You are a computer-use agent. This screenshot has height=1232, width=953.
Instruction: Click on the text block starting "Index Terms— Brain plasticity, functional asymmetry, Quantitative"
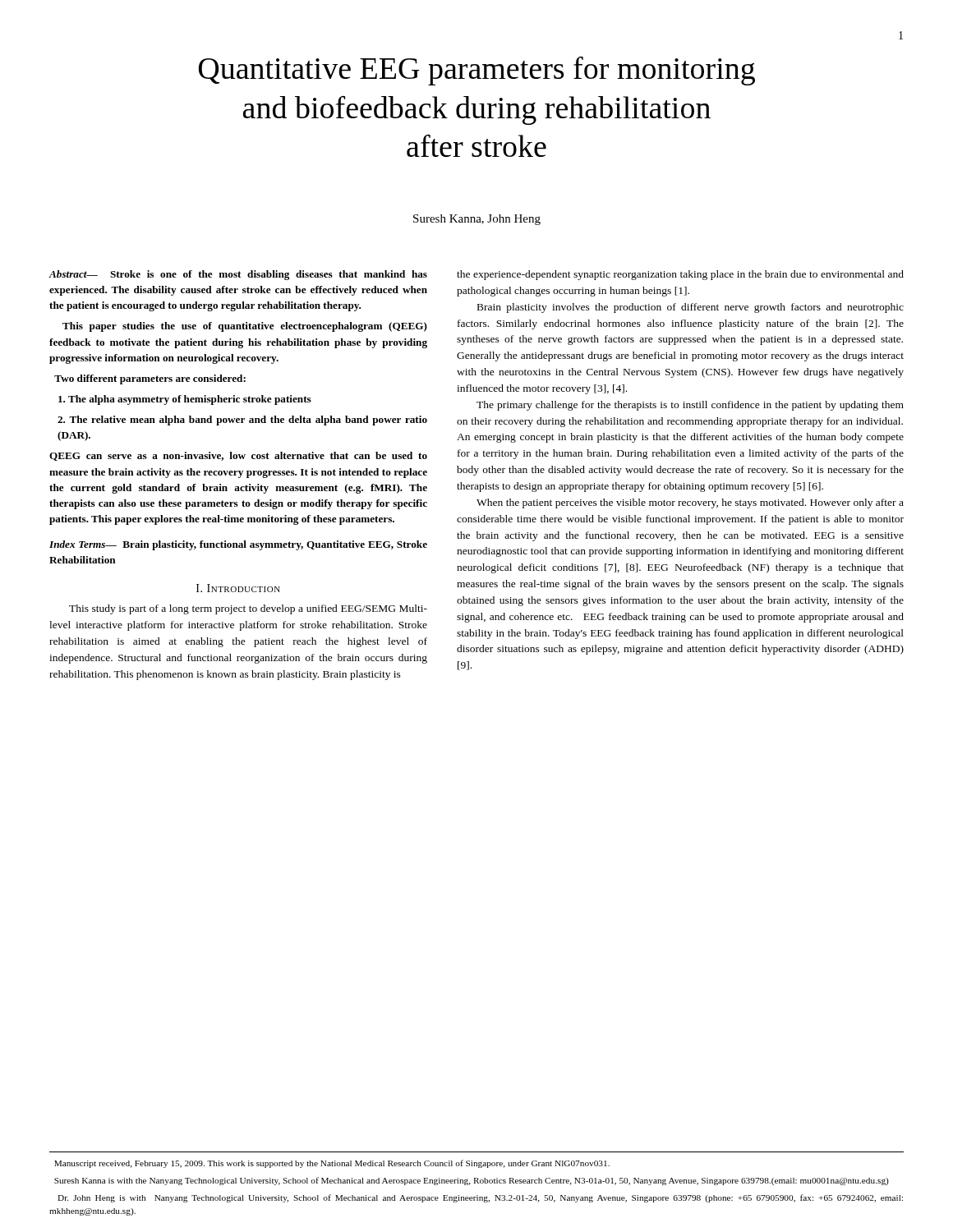point(238,552)
